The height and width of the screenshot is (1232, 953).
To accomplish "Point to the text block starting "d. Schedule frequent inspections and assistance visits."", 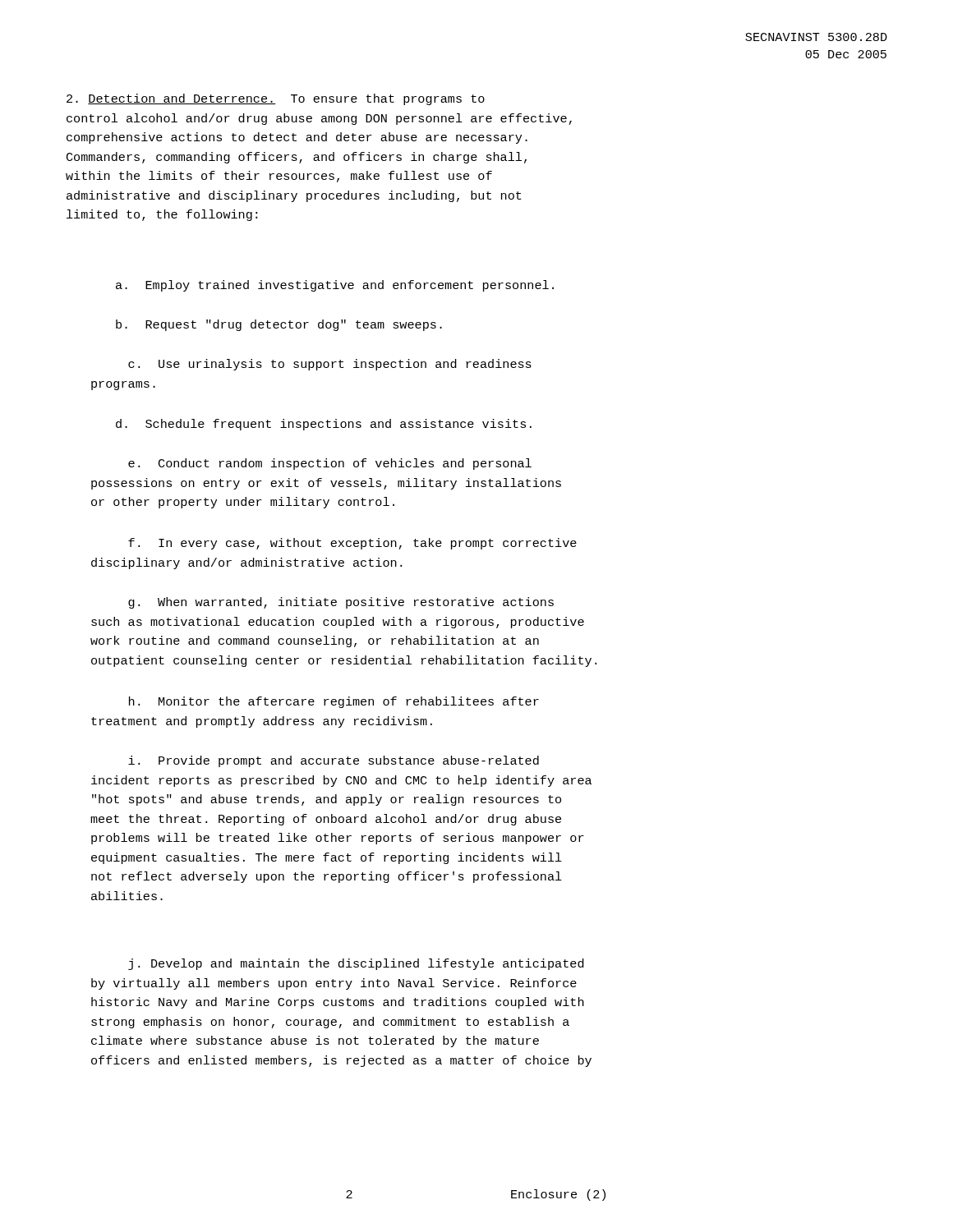I will [x=325, y=425].
